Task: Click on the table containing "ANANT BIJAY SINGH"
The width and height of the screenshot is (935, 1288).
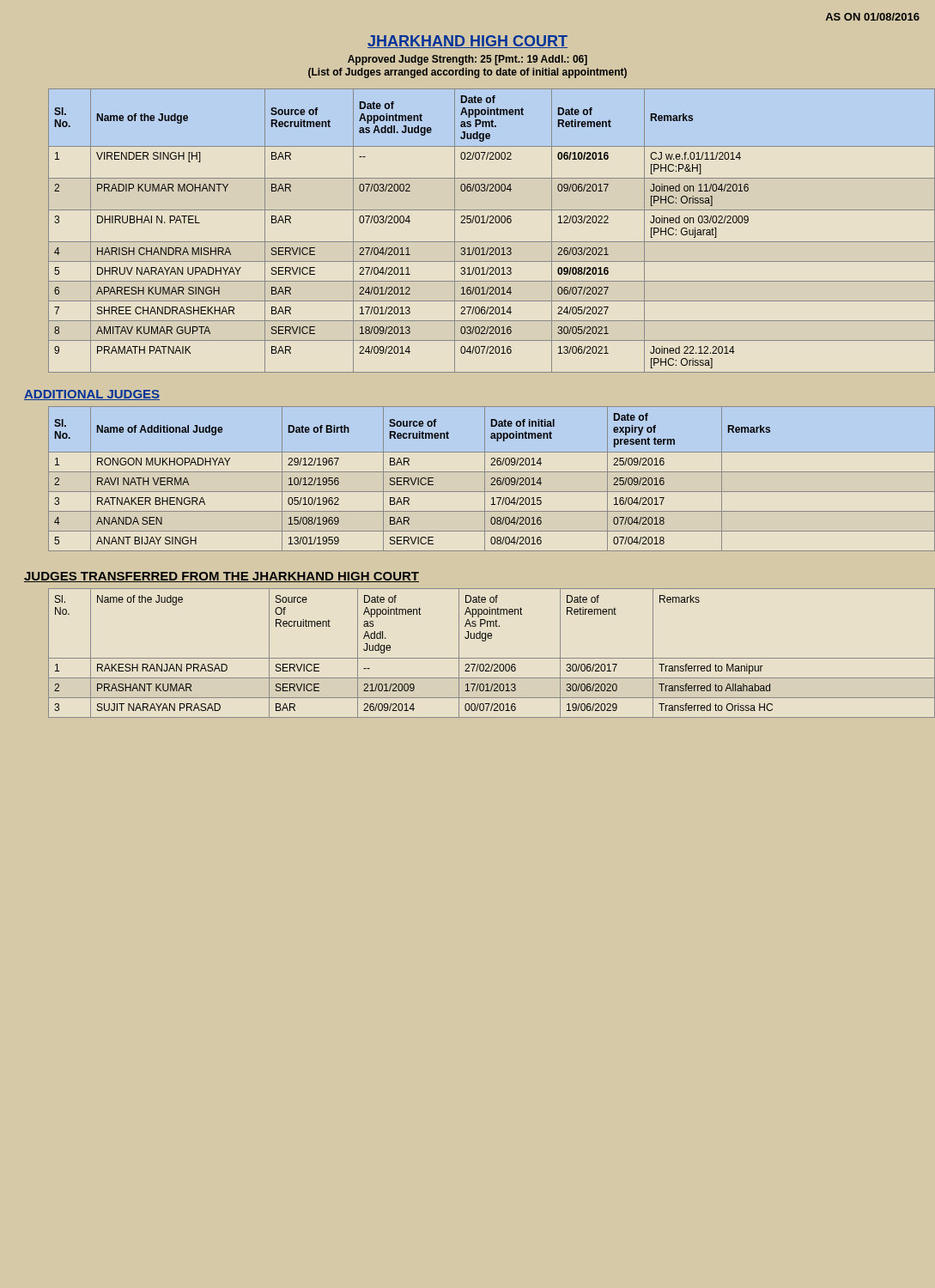Action: point(468,479)
